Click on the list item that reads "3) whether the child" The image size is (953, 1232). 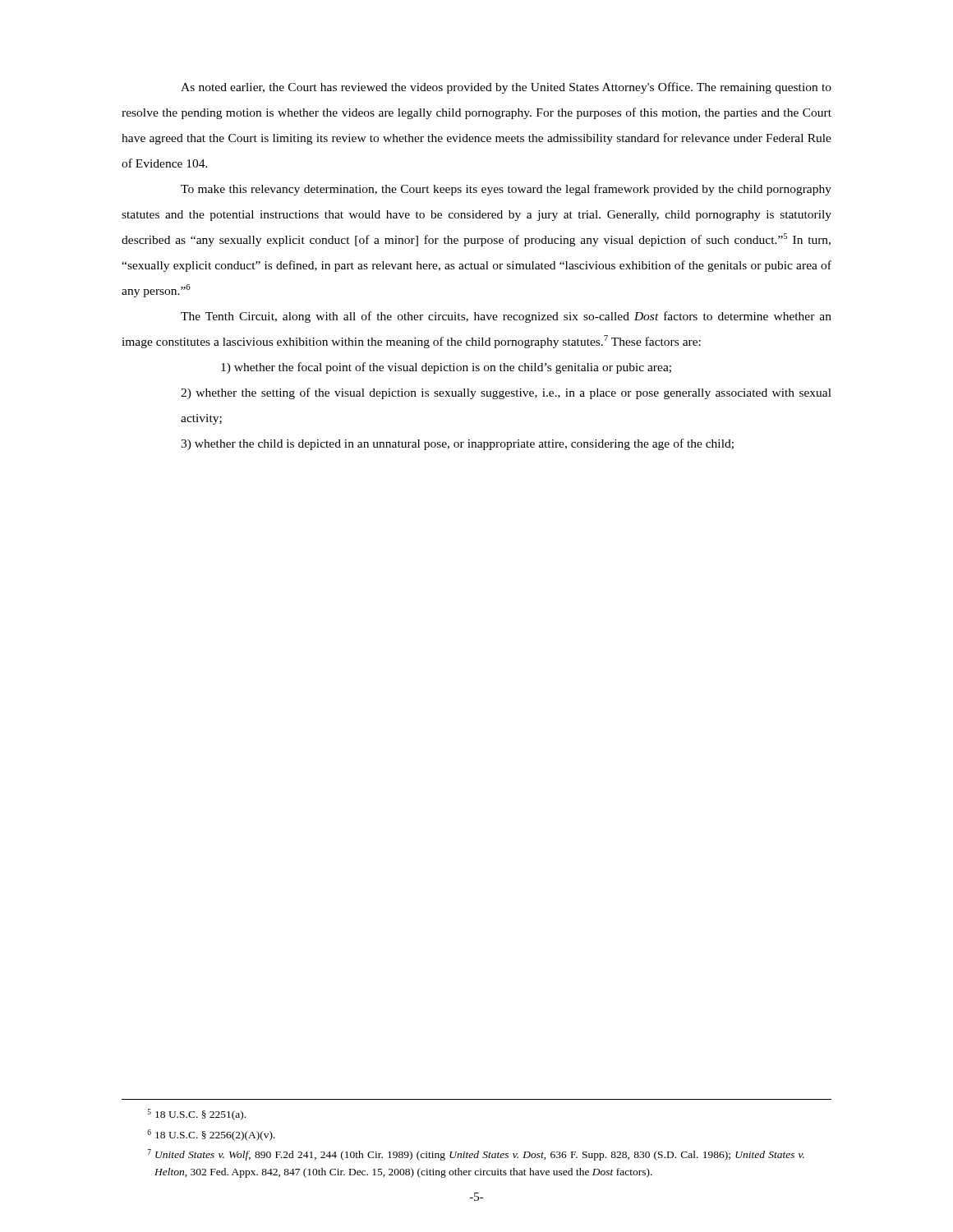coord(476,443)
